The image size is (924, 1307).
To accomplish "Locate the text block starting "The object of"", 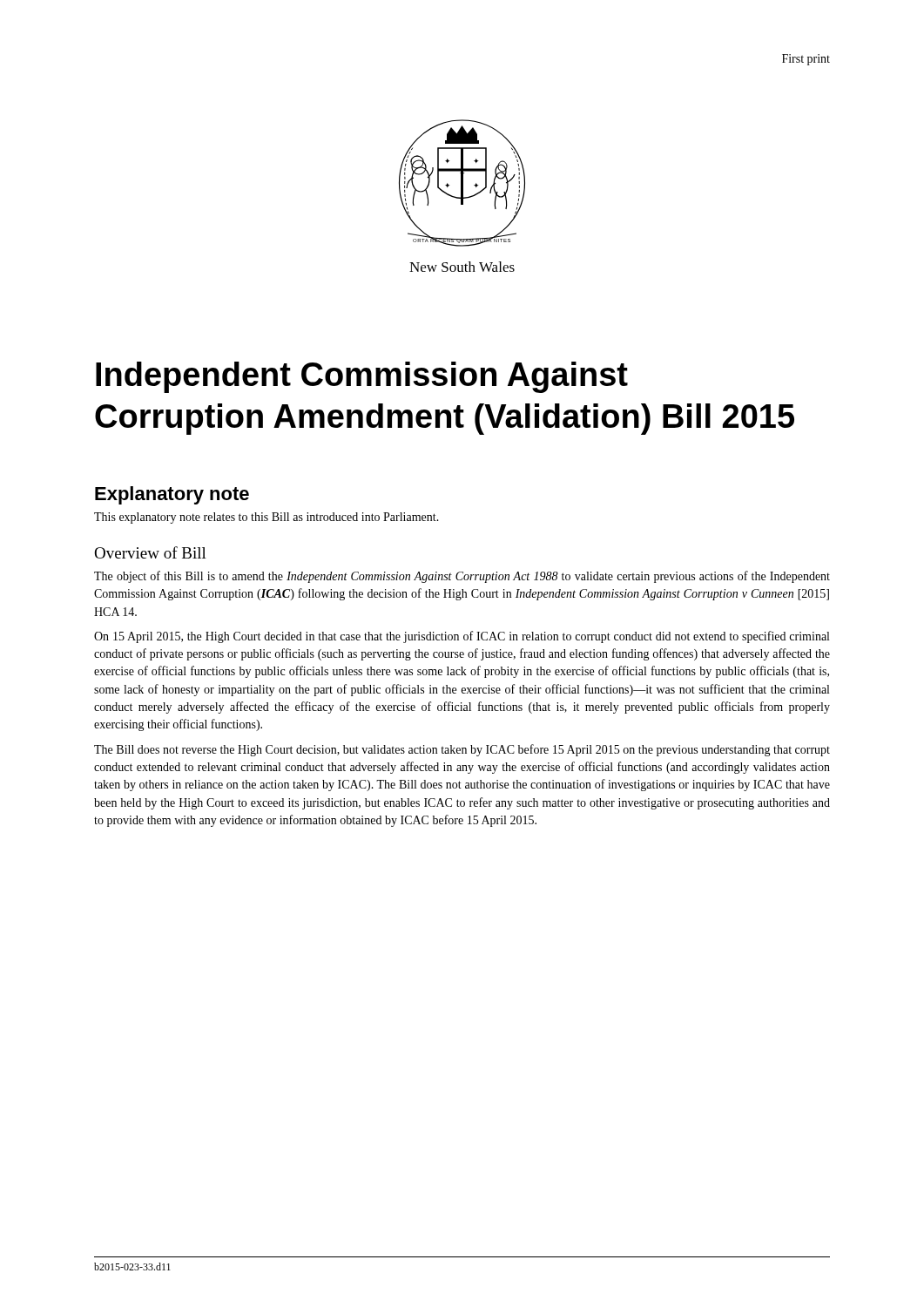I will tap(462, 594).
